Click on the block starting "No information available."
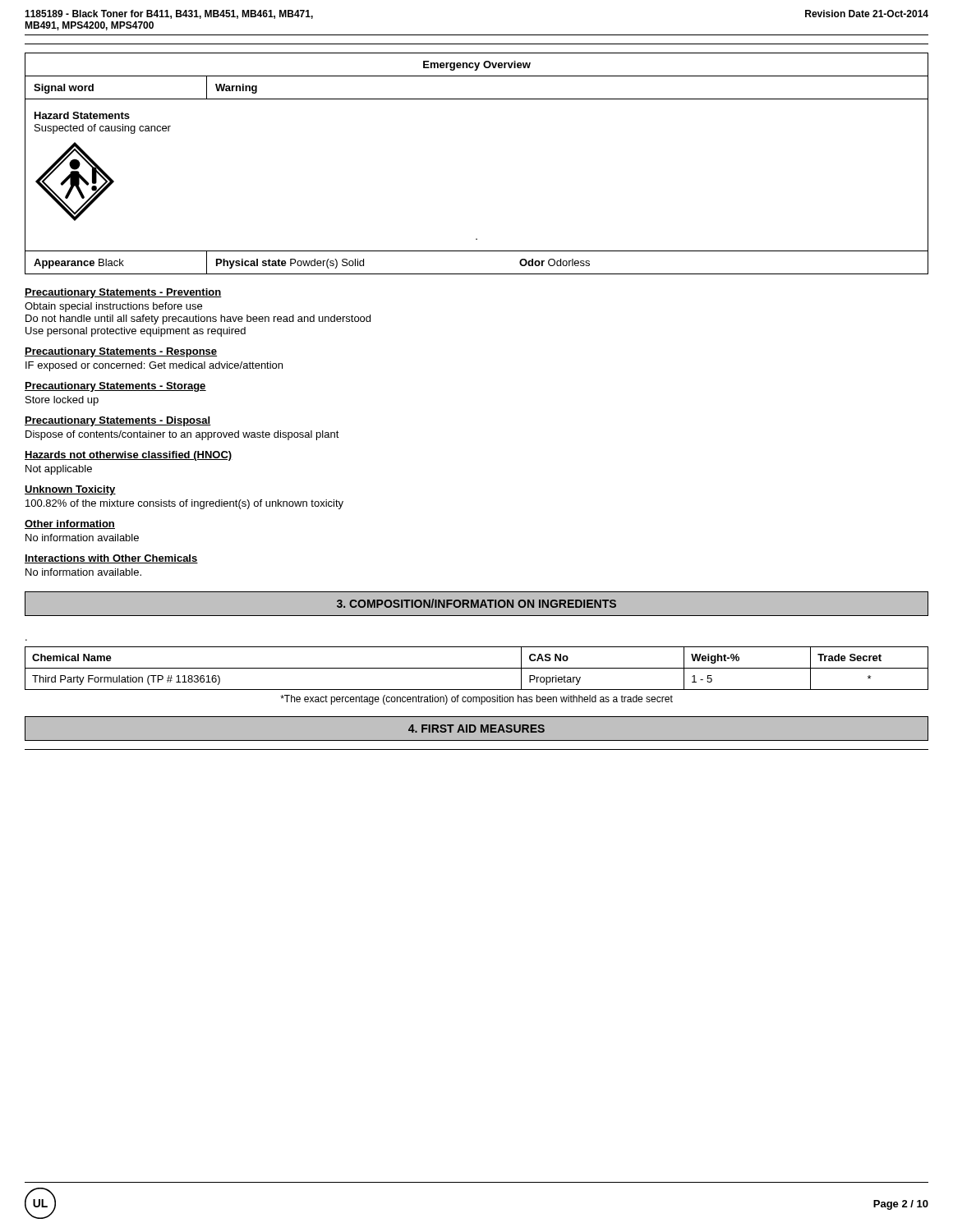The image size is (953, 1232). coord(83,572)
